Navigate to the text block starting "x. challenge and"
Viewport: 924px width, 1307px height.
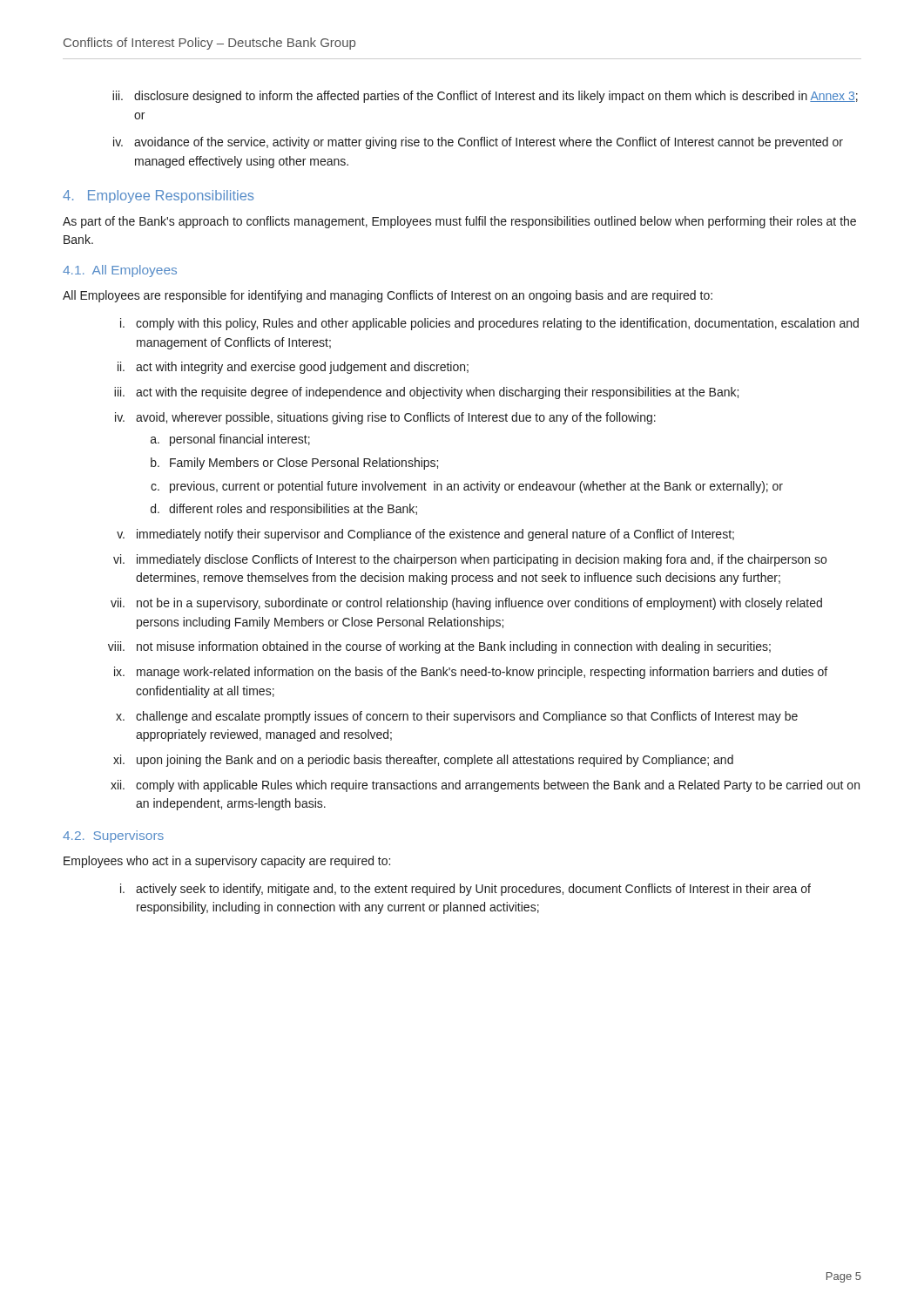point(475,726)
